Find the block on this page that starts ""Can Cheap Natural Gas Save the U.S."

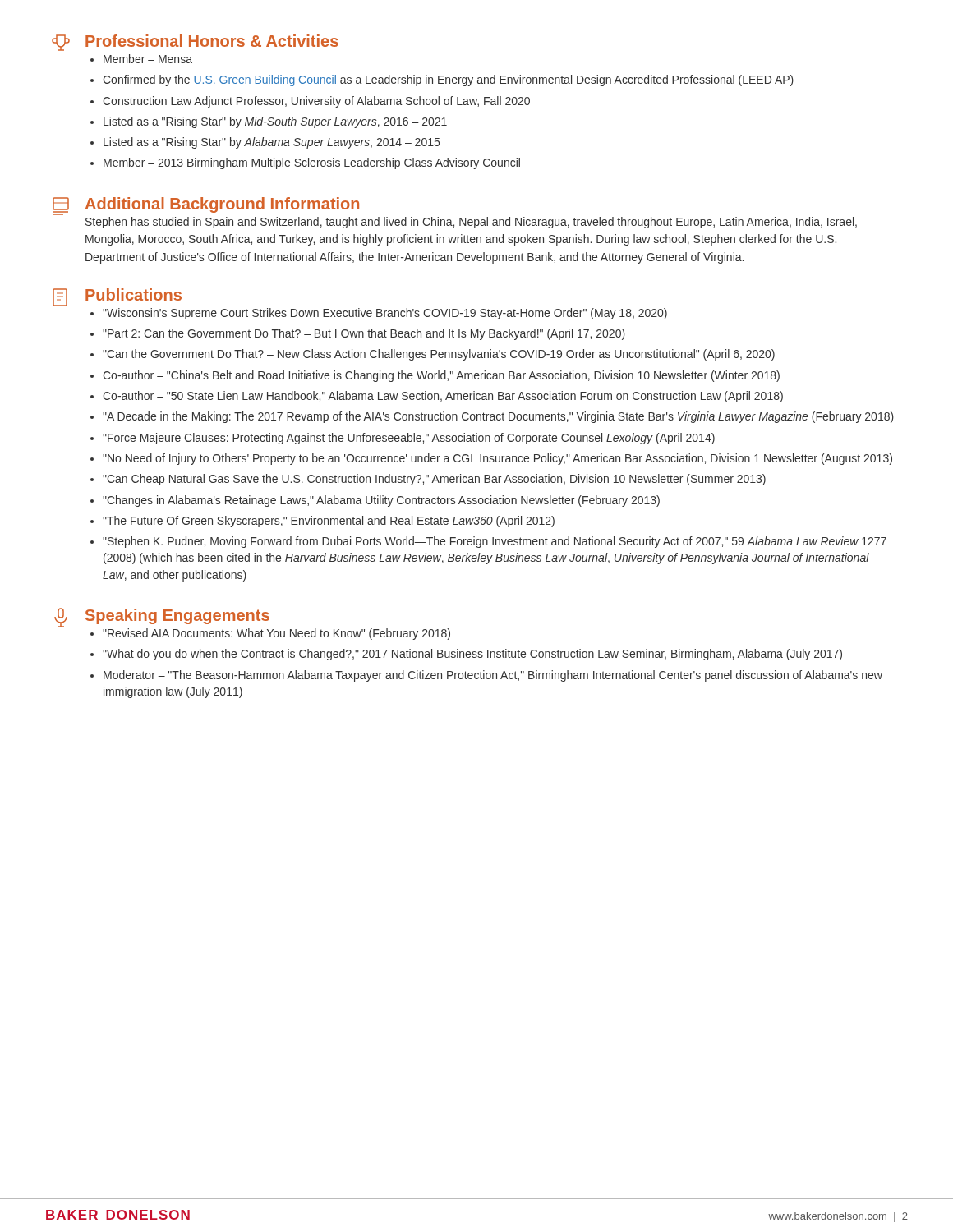tap(434, 479)
